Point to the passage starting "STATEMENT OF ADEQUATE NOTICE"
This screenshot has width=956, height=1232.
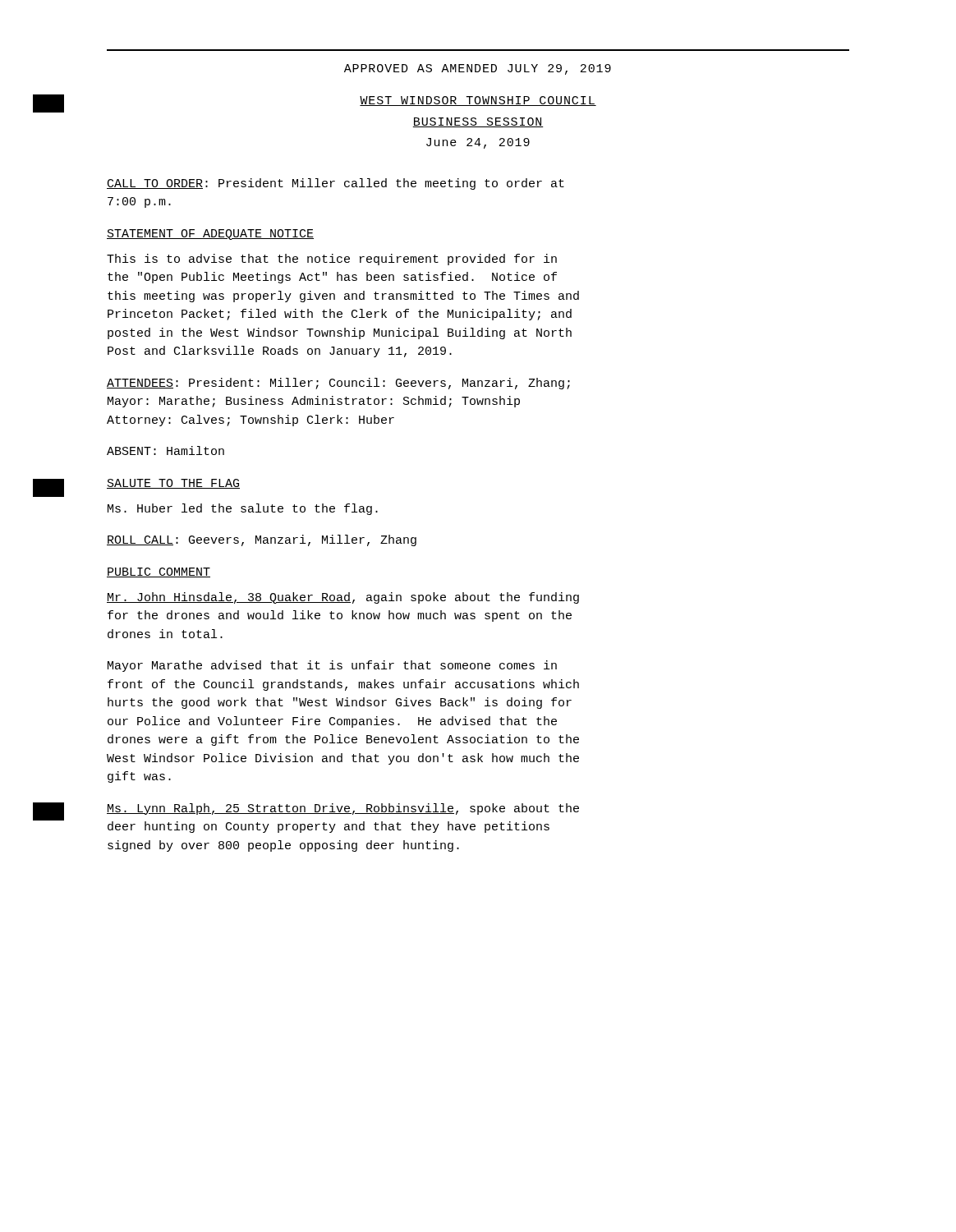(210, 234)
